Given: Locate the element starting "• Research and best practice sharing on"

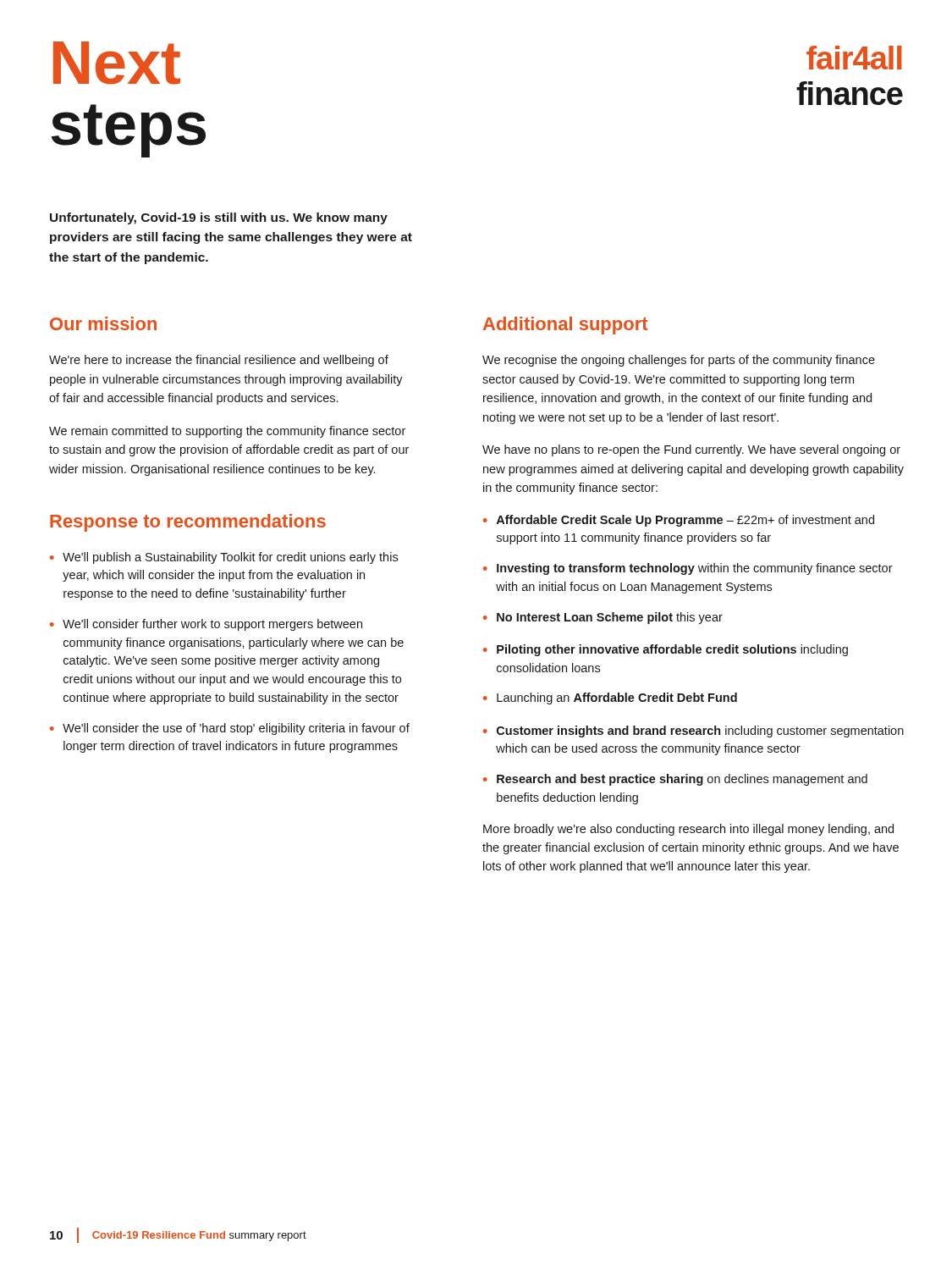Looking at the screenshot, I should coord(694,789).
